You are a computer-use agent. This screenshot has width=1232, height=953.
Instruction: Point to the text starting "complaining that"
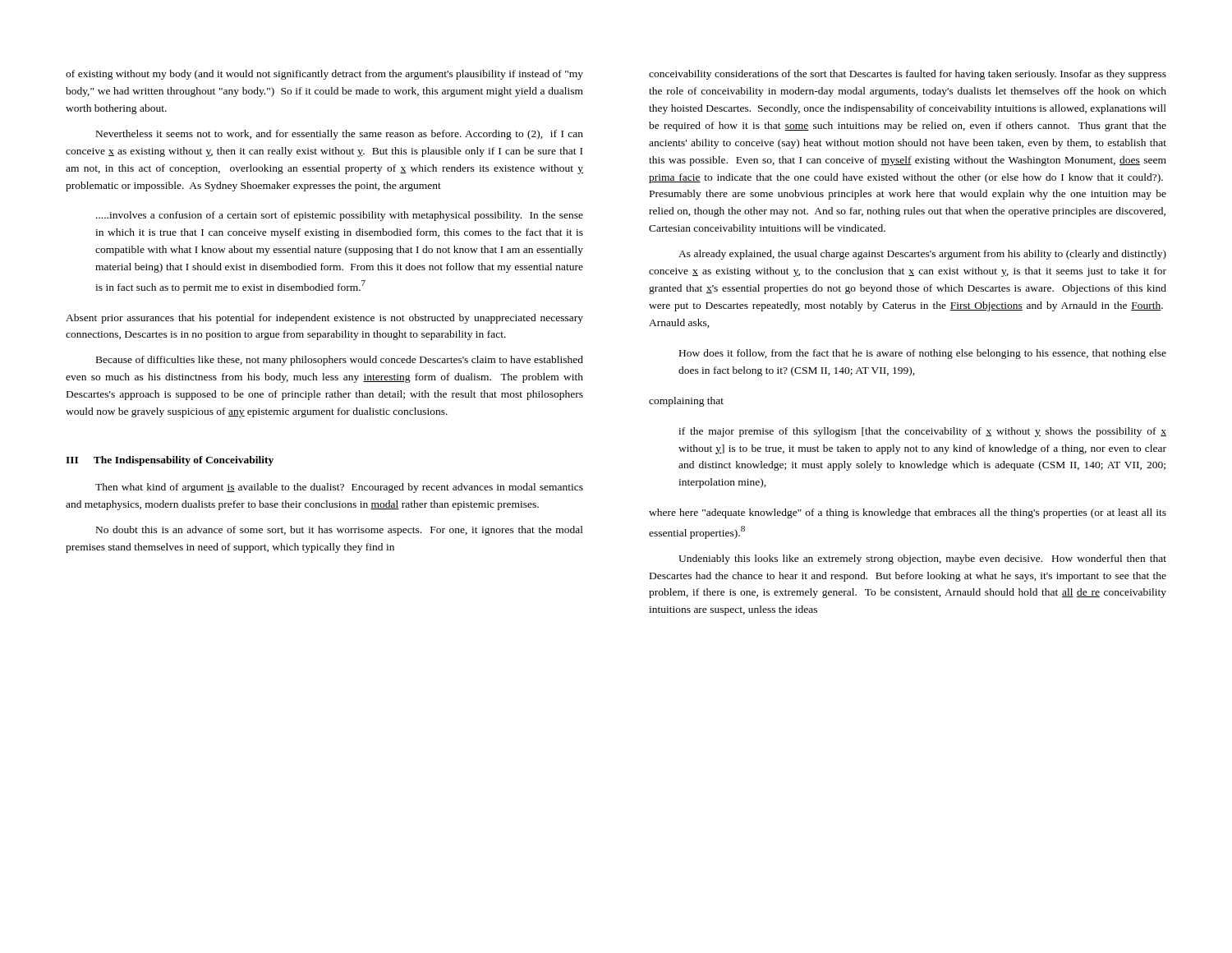686,402
